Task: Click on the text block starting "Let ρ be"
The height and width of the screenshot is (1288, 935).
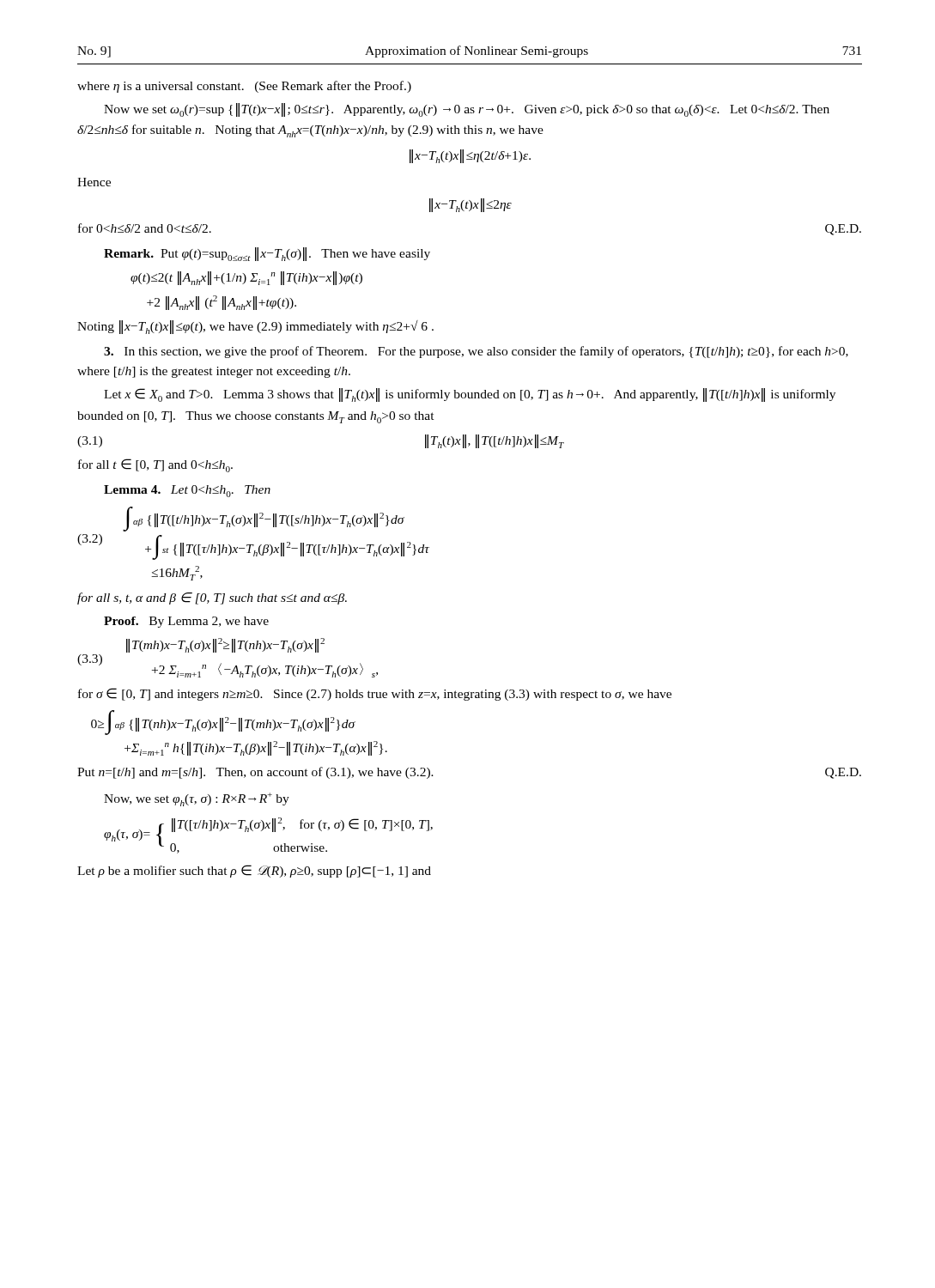Action: point(254,870)
